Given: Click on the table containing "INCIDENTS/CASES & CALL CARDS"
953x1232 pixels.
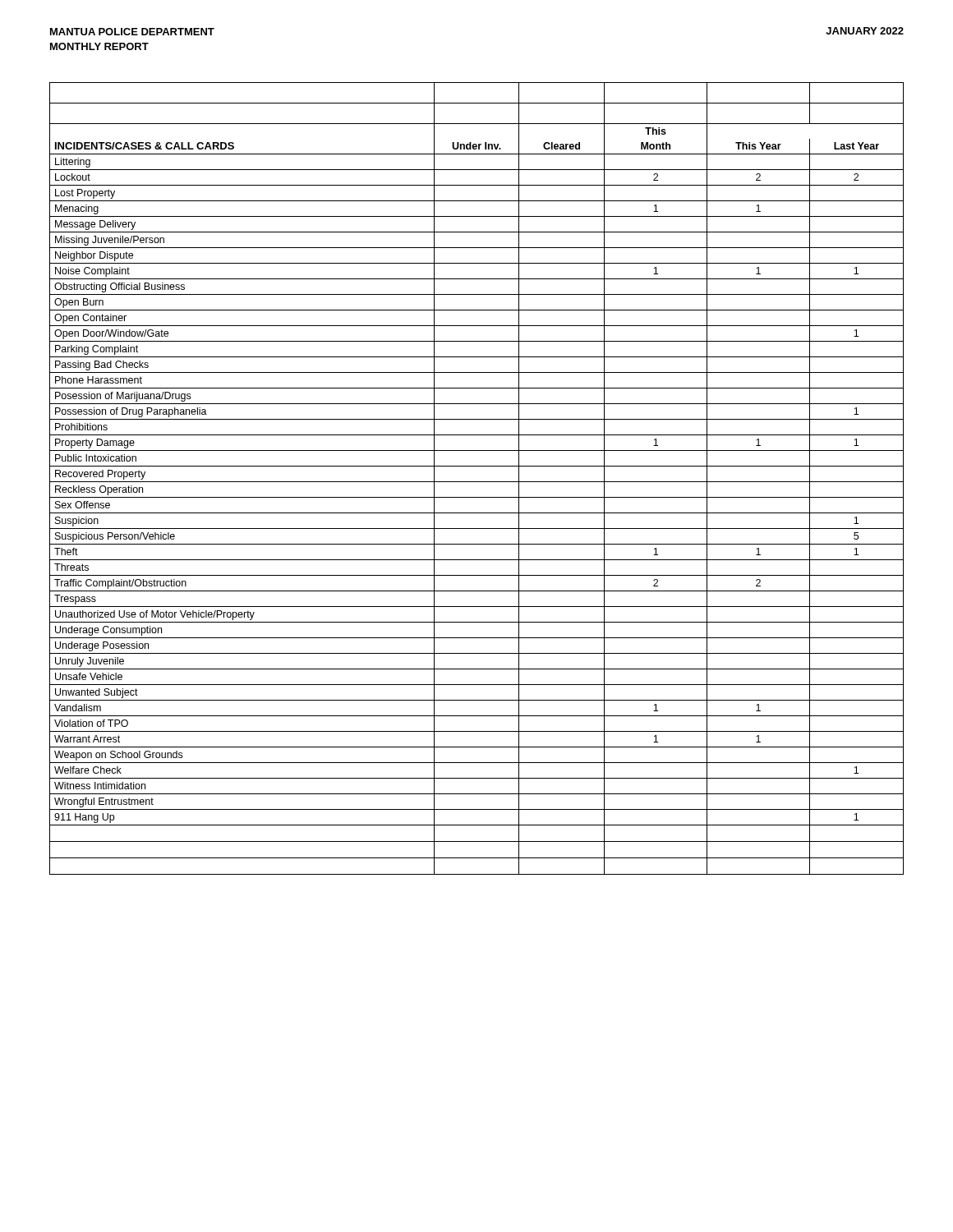Looking at the screenshot, I should click(476, 478).
